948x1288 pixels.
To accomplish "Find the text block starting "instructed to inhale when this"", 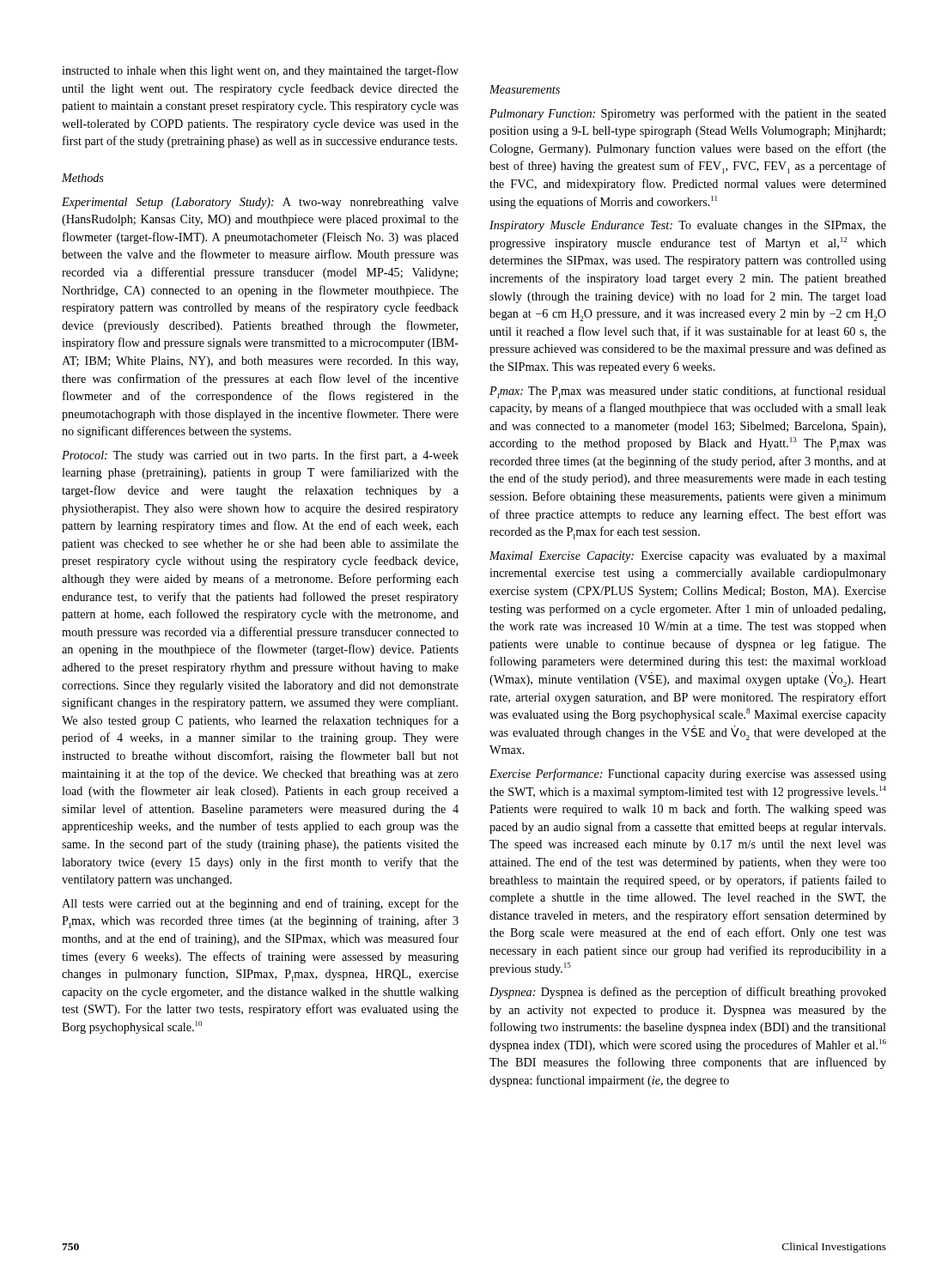I will pyautogui.click(x=260, y=106).
